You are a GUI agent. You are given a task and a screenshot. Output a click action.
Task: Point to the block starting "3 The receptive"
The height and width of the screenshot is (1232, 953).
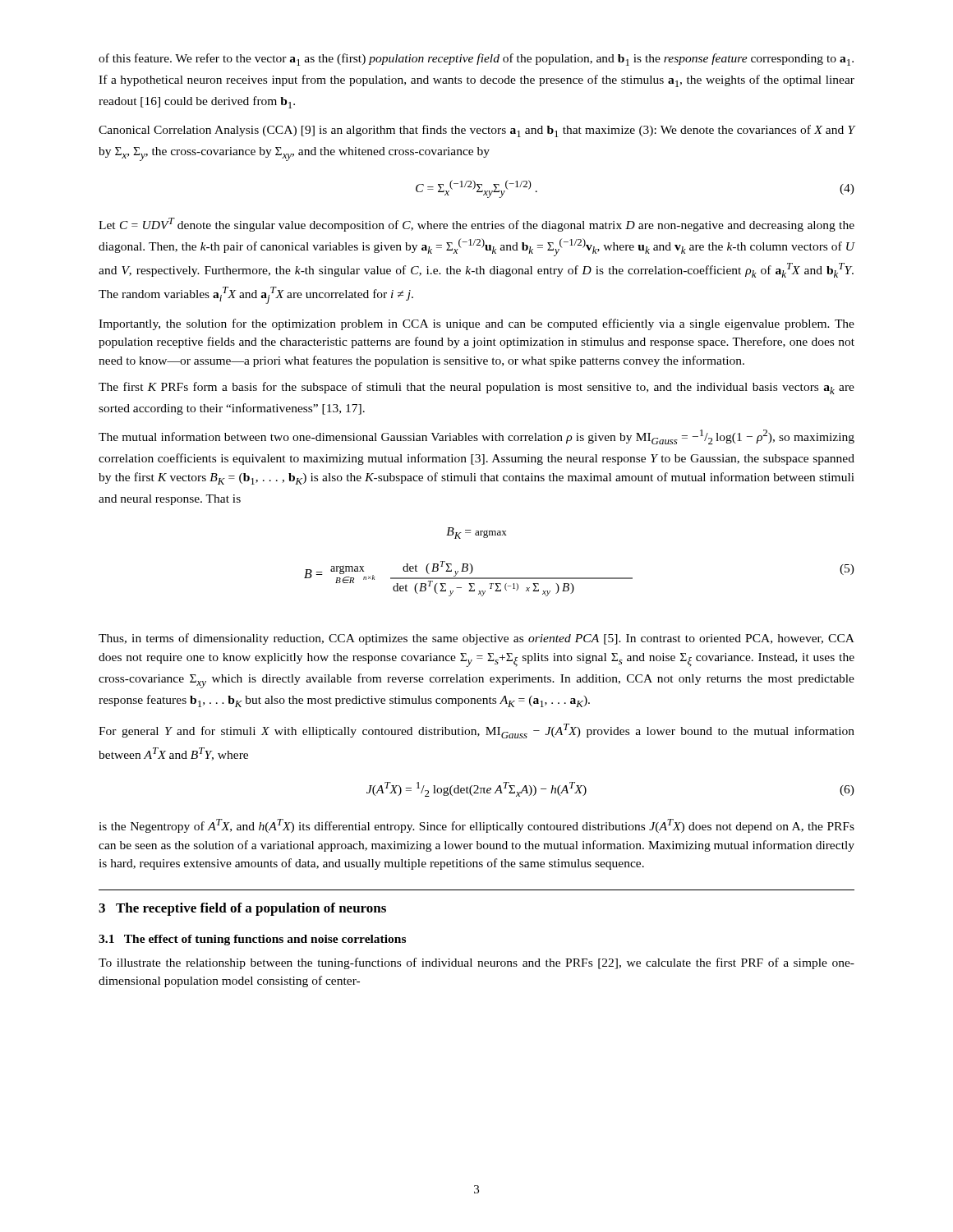click(242, 908)
